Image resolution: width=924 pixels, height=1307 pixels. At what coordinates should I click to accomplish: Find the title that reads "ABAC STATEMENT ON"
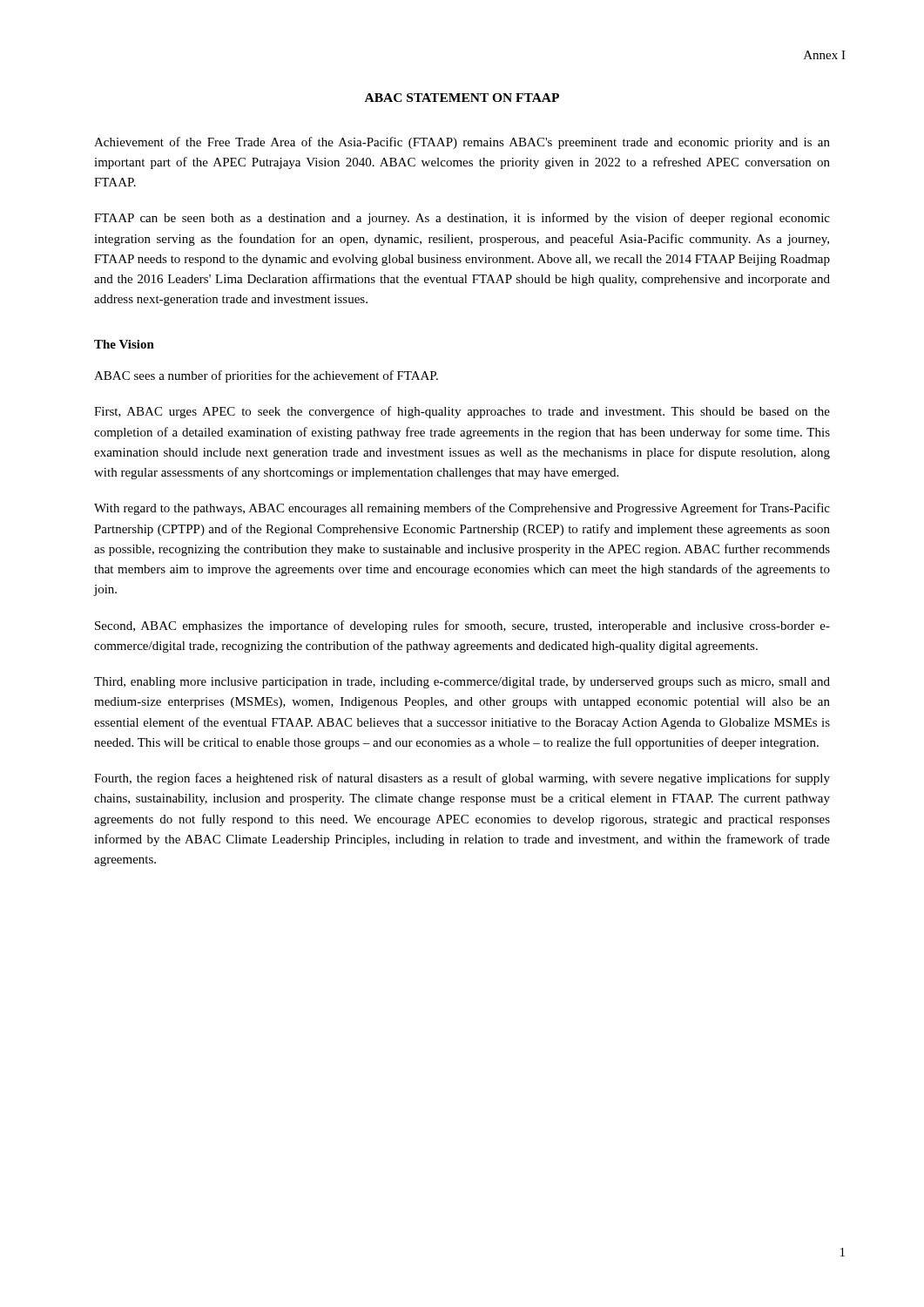pyautogui.click(x=462, y=97)
